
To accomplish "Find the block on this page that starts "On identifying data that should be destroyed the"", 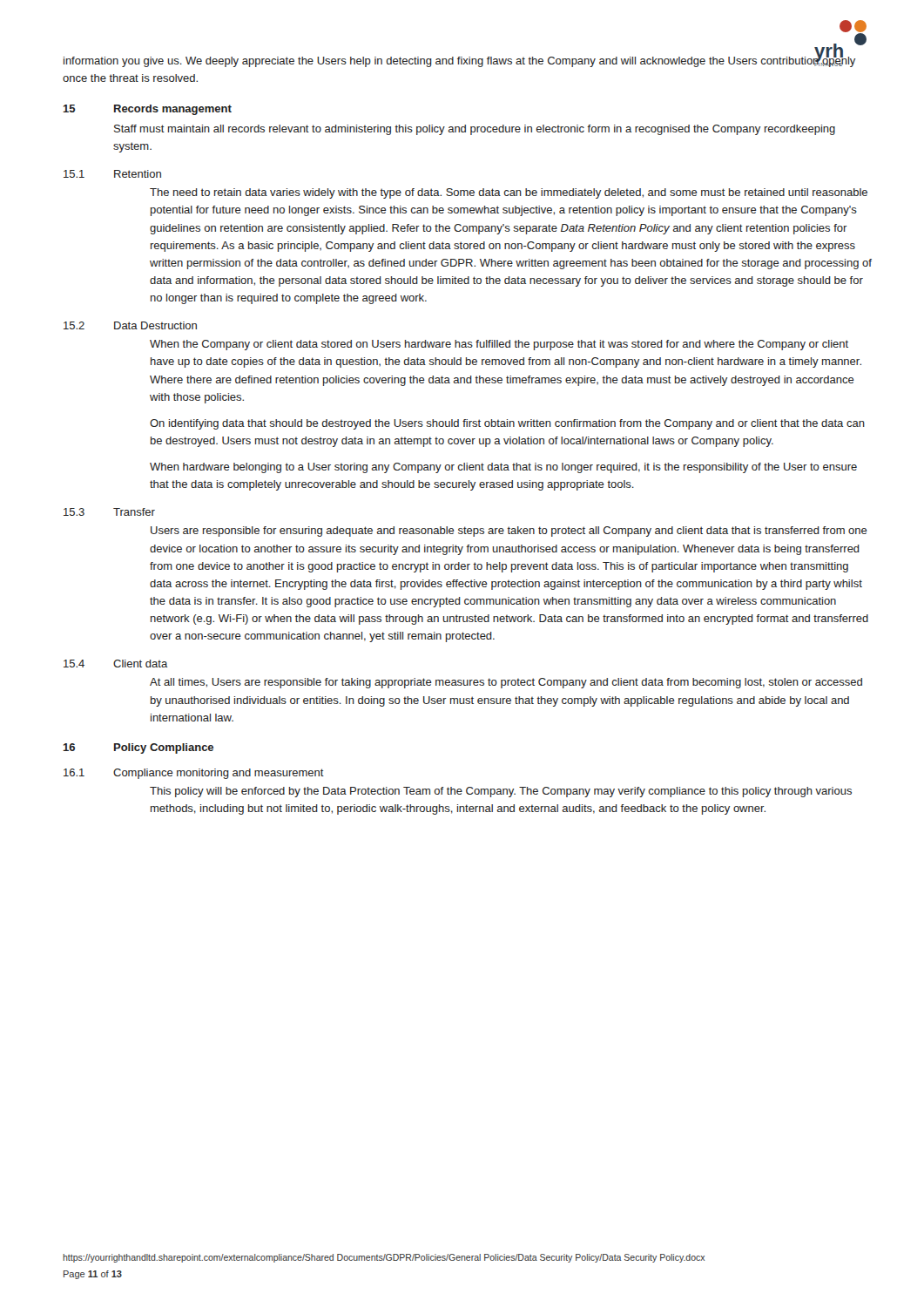I will pos(507,432).
